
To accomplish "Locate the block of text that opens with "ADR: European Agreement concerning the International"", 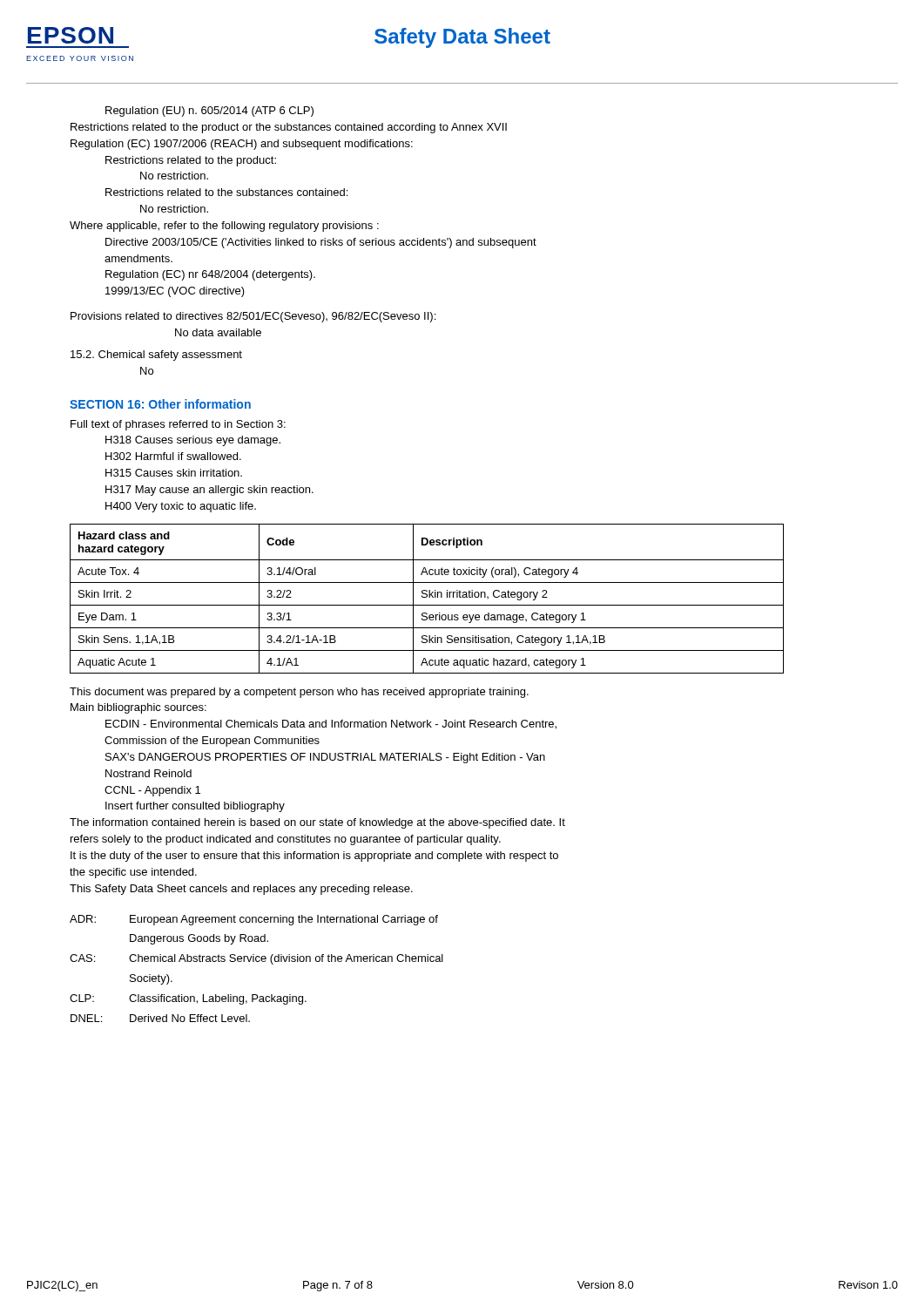I will point(254,920).
